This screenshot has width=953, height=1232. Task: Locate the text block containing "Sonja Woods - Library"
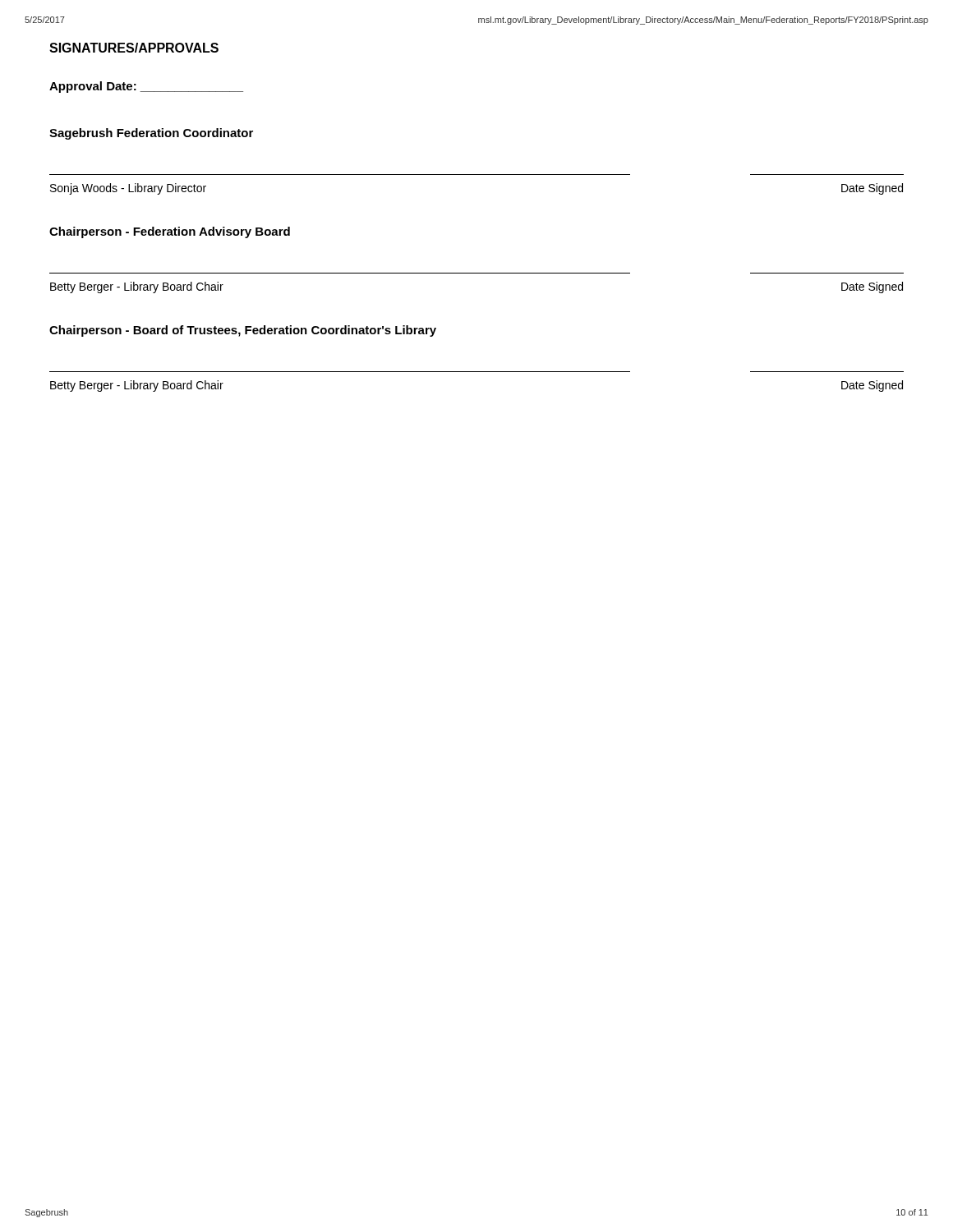[x=476, y=177]
